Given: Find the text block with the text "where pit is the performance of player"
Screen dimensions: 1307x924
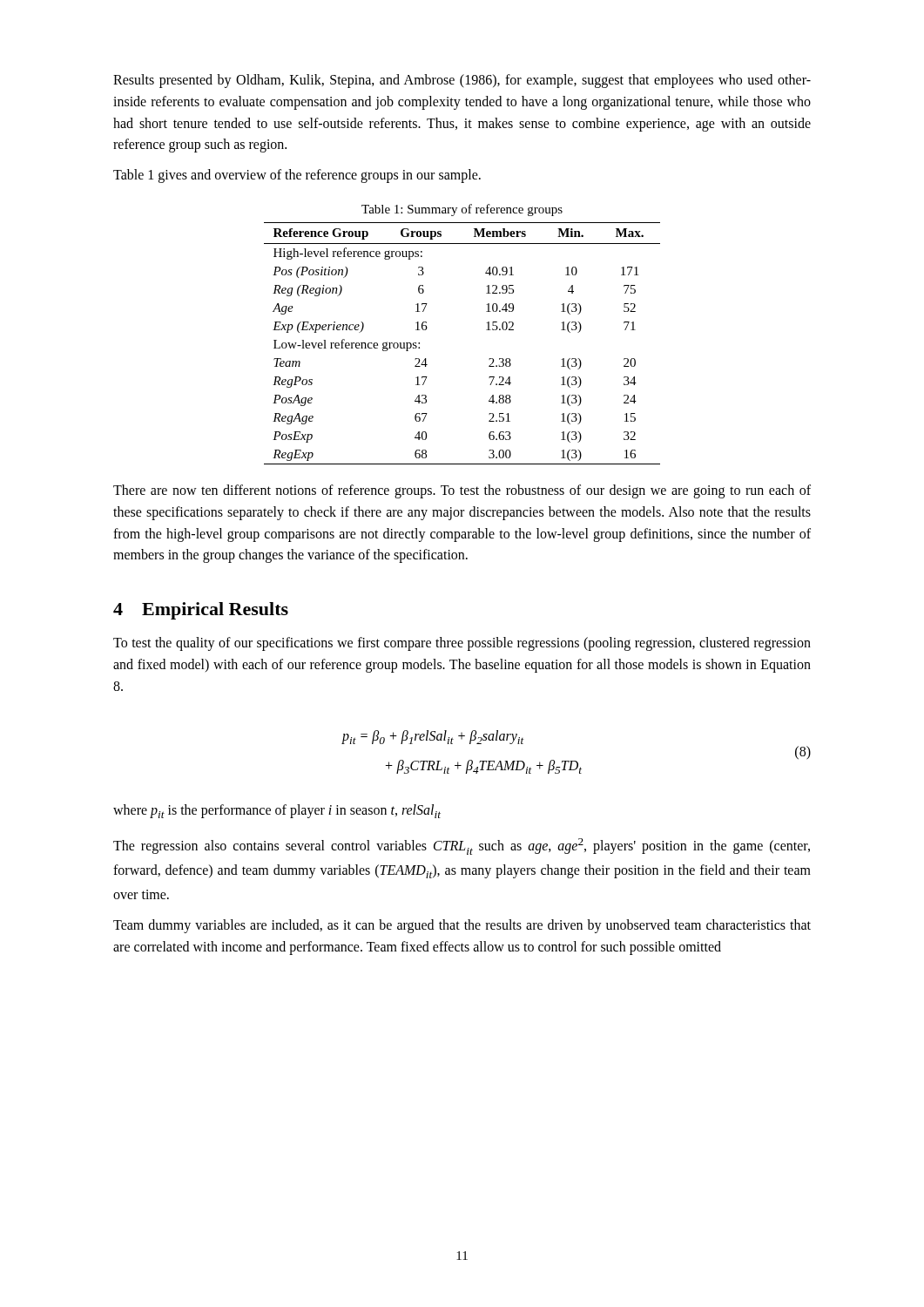Looking at the screenshot, I should tap(277, 812).
